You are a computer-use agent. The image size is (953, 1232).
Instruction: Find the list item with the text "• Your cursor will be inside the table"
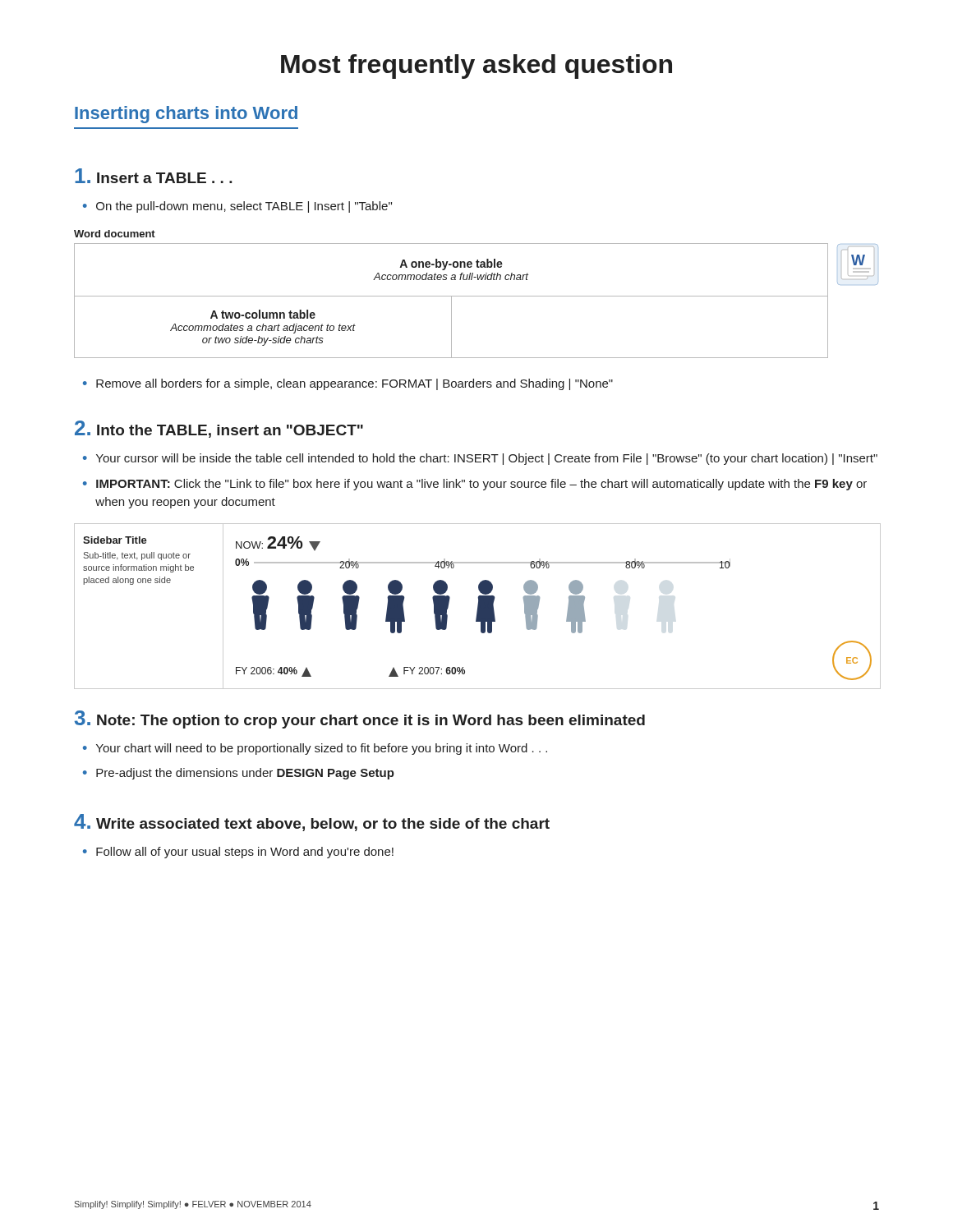(x=480, y=459)
